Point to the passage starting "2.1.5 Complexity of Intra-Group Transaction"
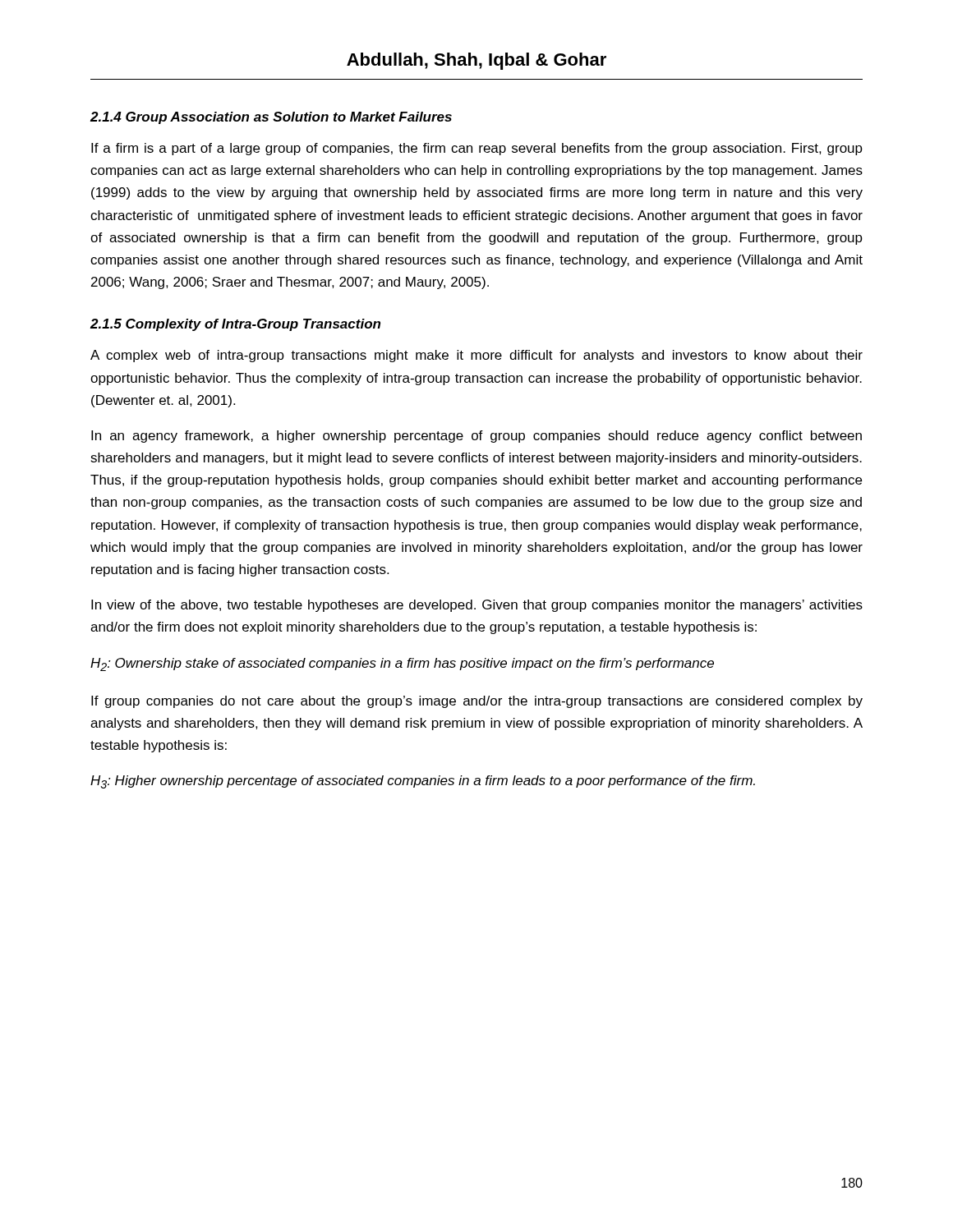This screenshot has height=1232, width=953. [236, 324]
